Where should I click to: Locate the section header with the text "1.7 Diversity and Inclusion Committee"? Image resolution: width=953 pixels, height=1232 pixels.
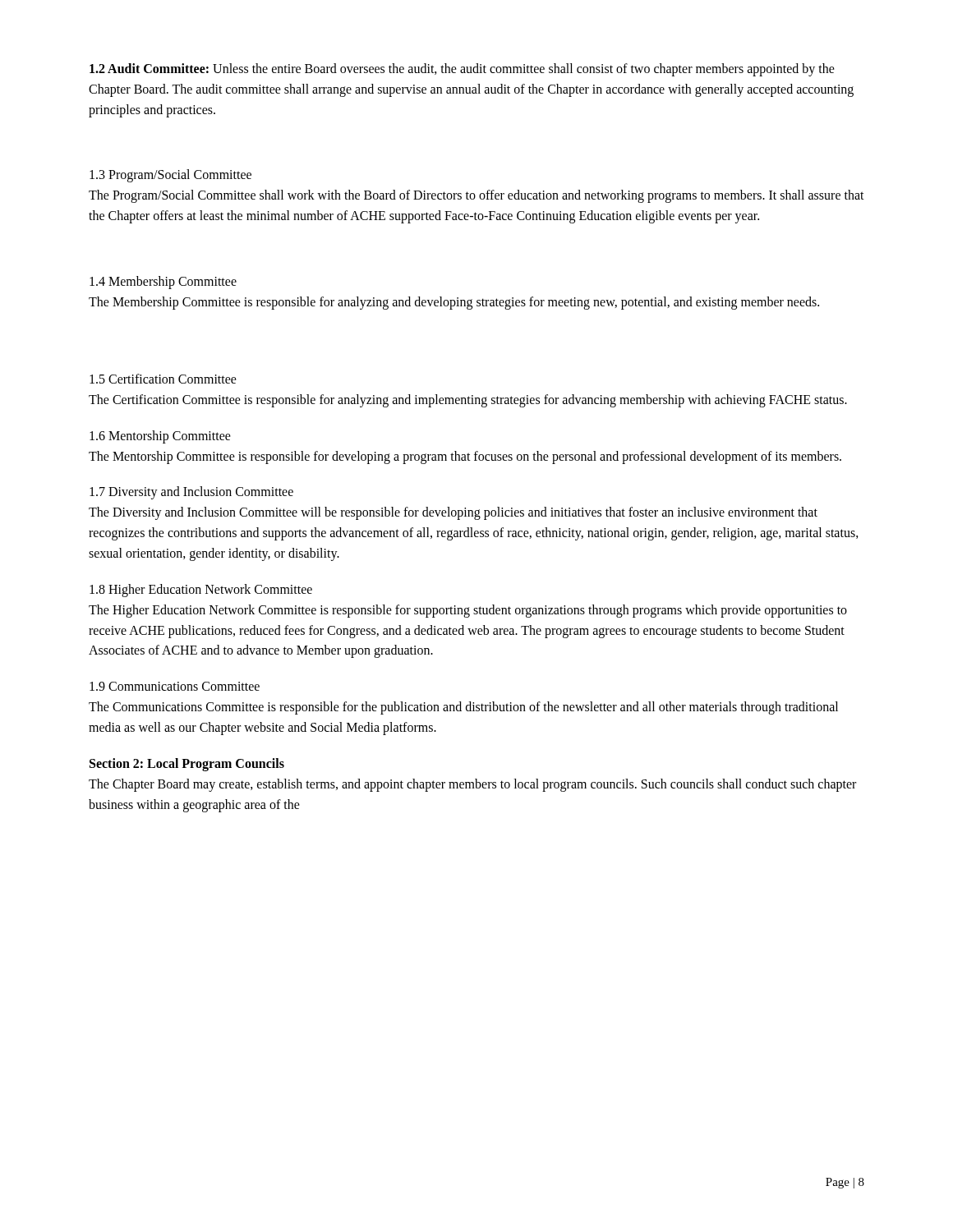191,492
